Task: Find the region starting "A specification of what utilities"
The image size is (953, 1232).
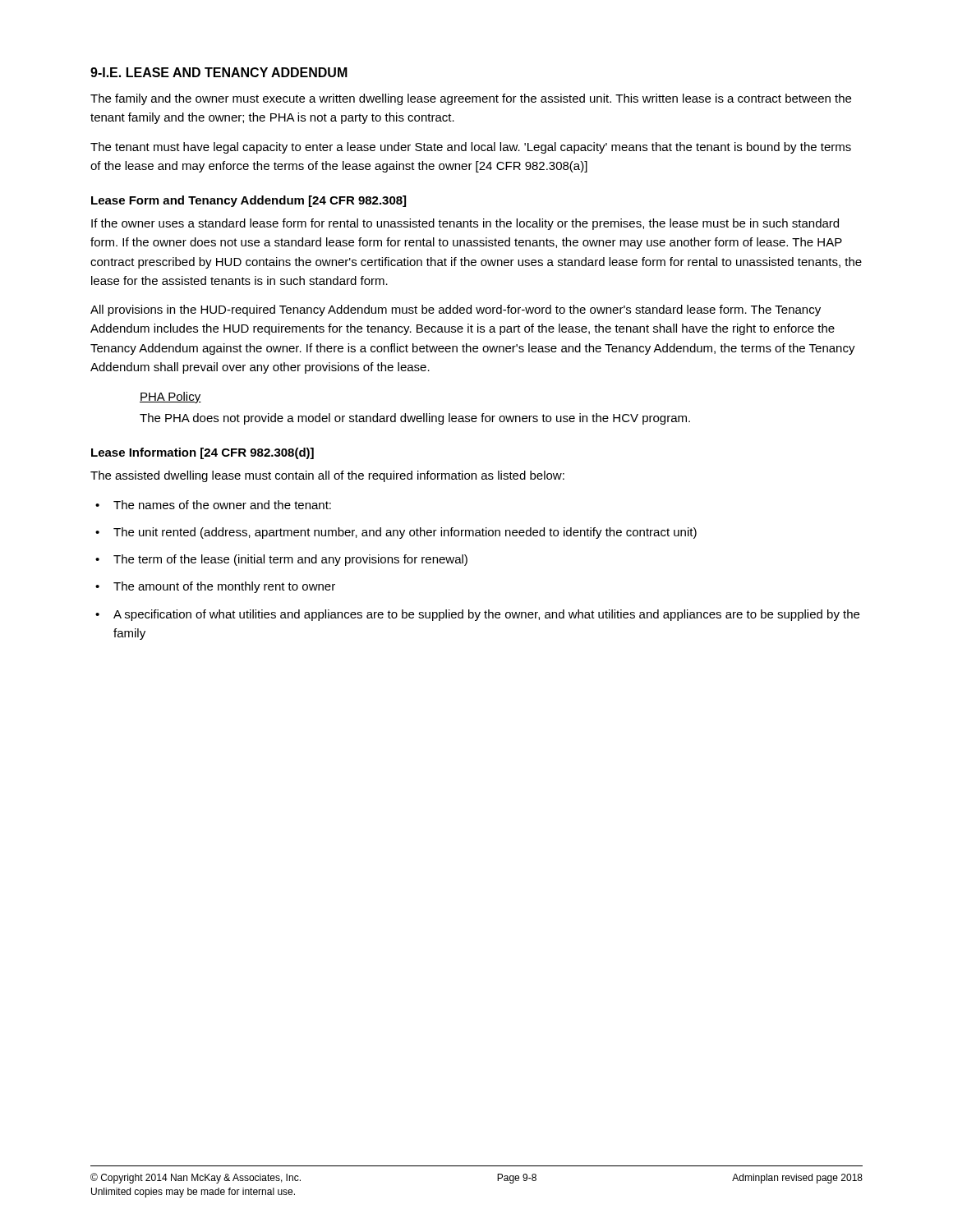Action: pos(487,623)
